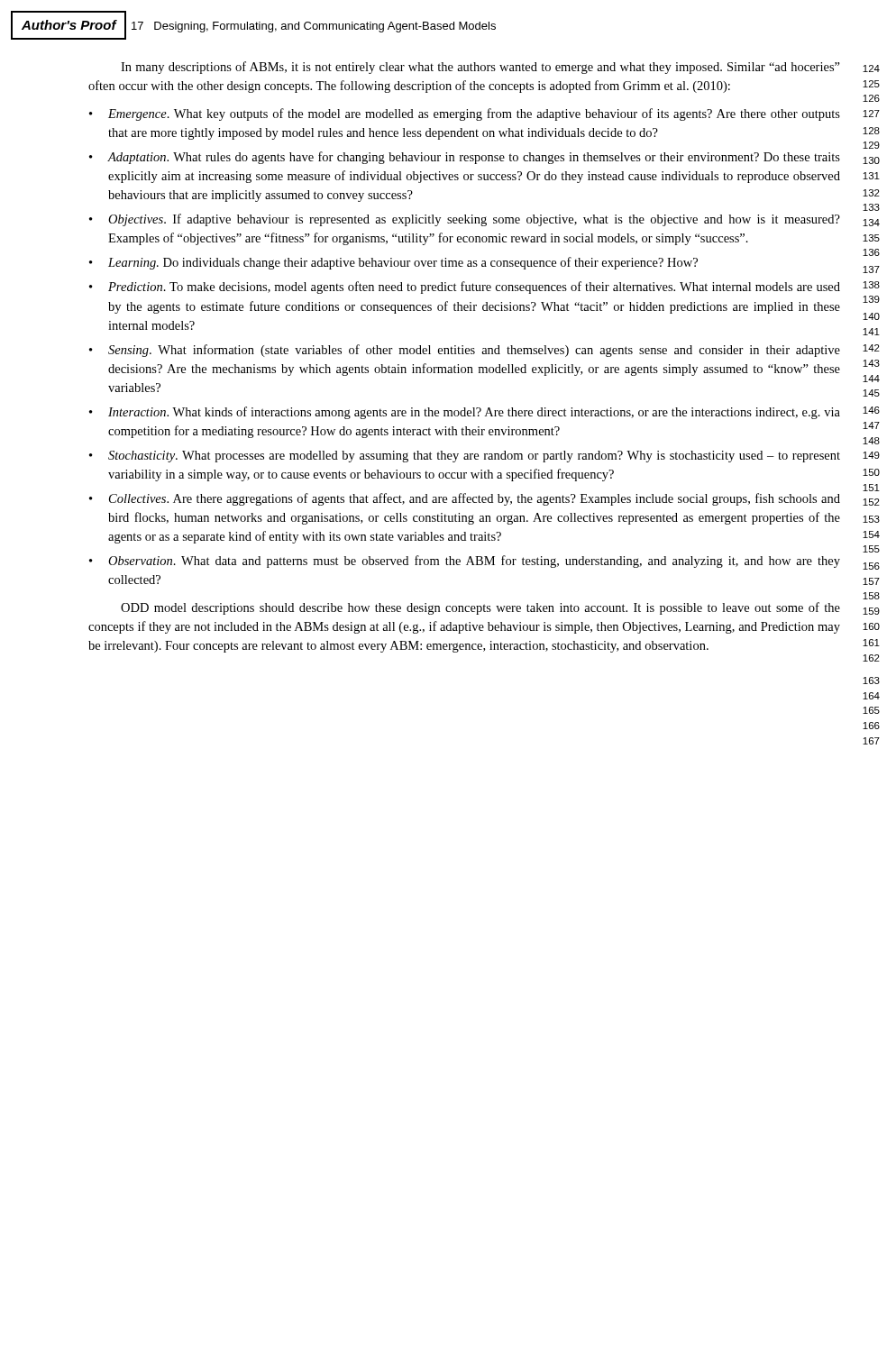
Task: Navigate to the block starting "• Learning. Do"
Action: click(393, 263)
